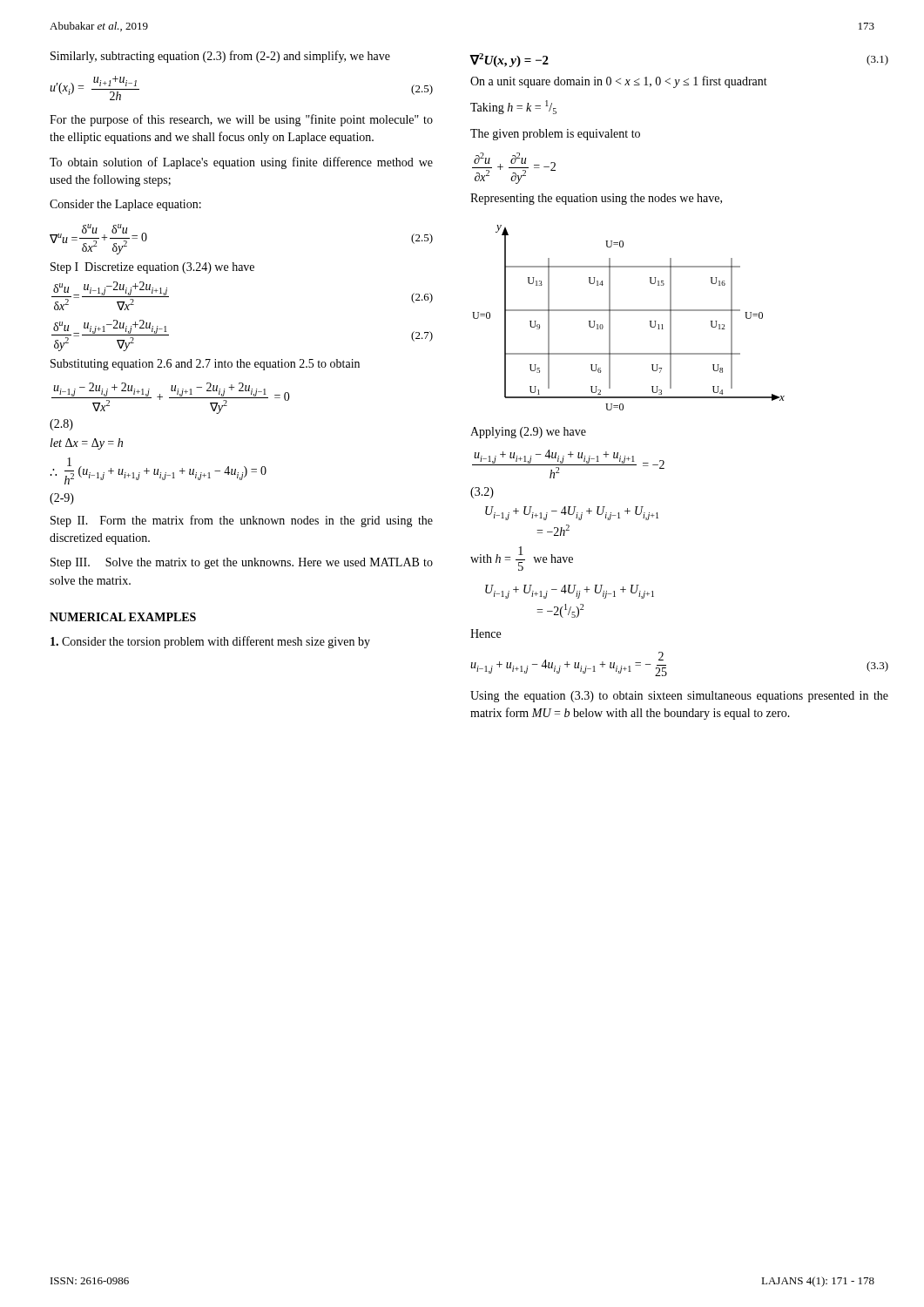The height and width of the screenshot is (1307, 924).
Task: Where does it say "∂2u∂x2 + ∂2u∂y2 = −2"?
Action: [514, 168]
